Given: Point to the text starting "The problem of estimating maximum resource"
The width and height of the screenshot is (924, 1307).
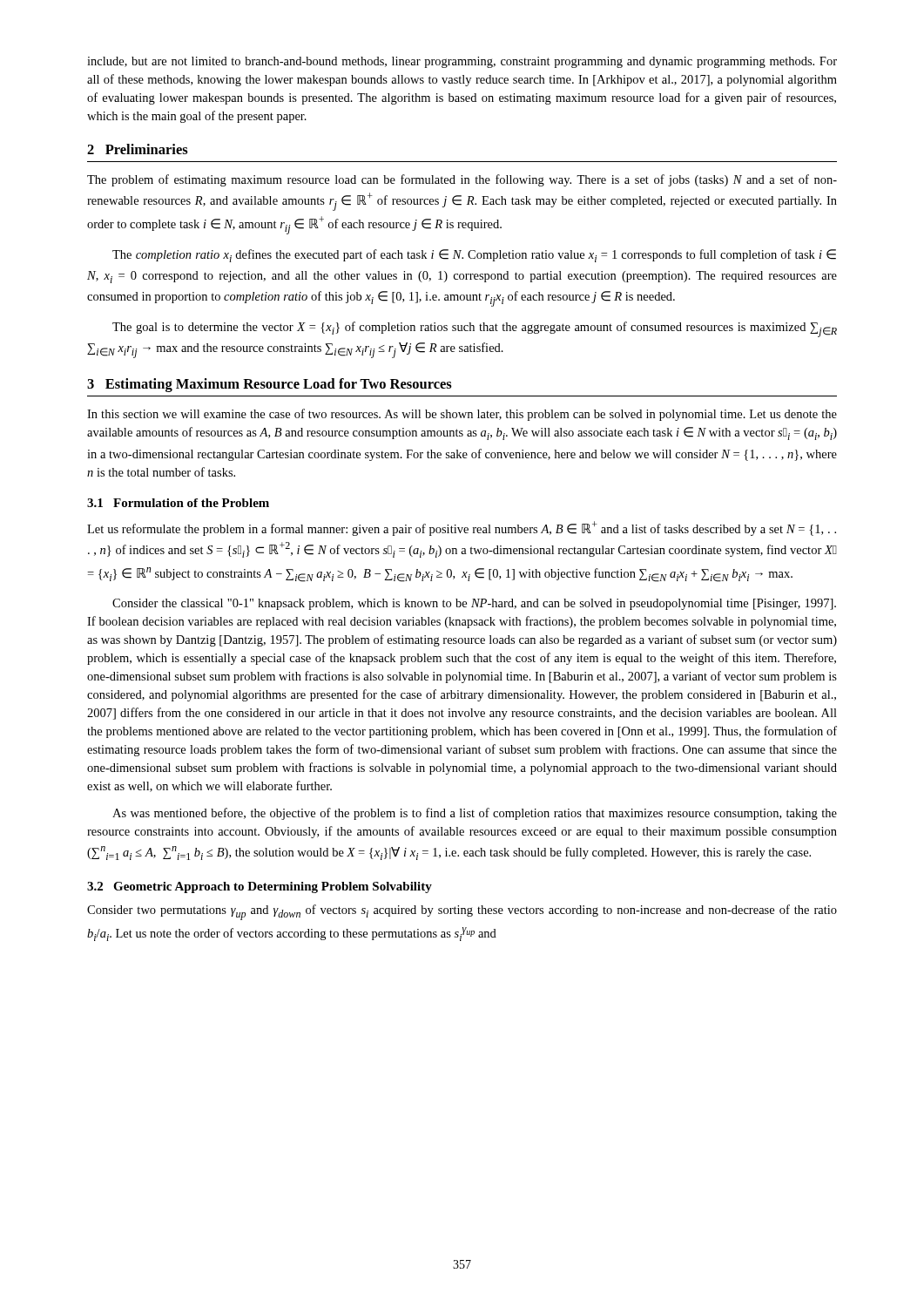Looking at the screenshot, I should 462,266.
